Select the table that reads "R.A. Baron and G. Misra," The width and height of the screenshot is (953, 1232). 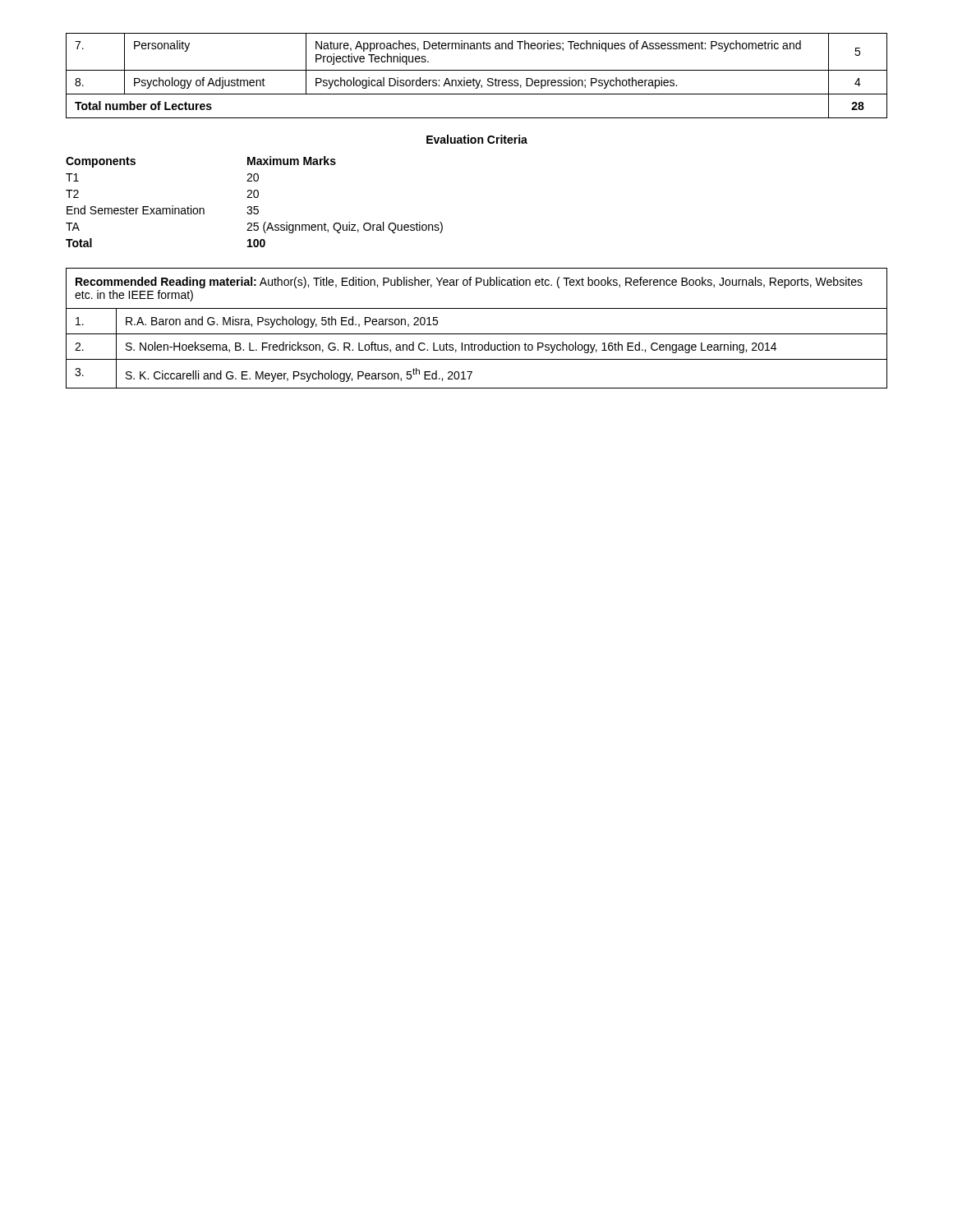tap(476, 328)
